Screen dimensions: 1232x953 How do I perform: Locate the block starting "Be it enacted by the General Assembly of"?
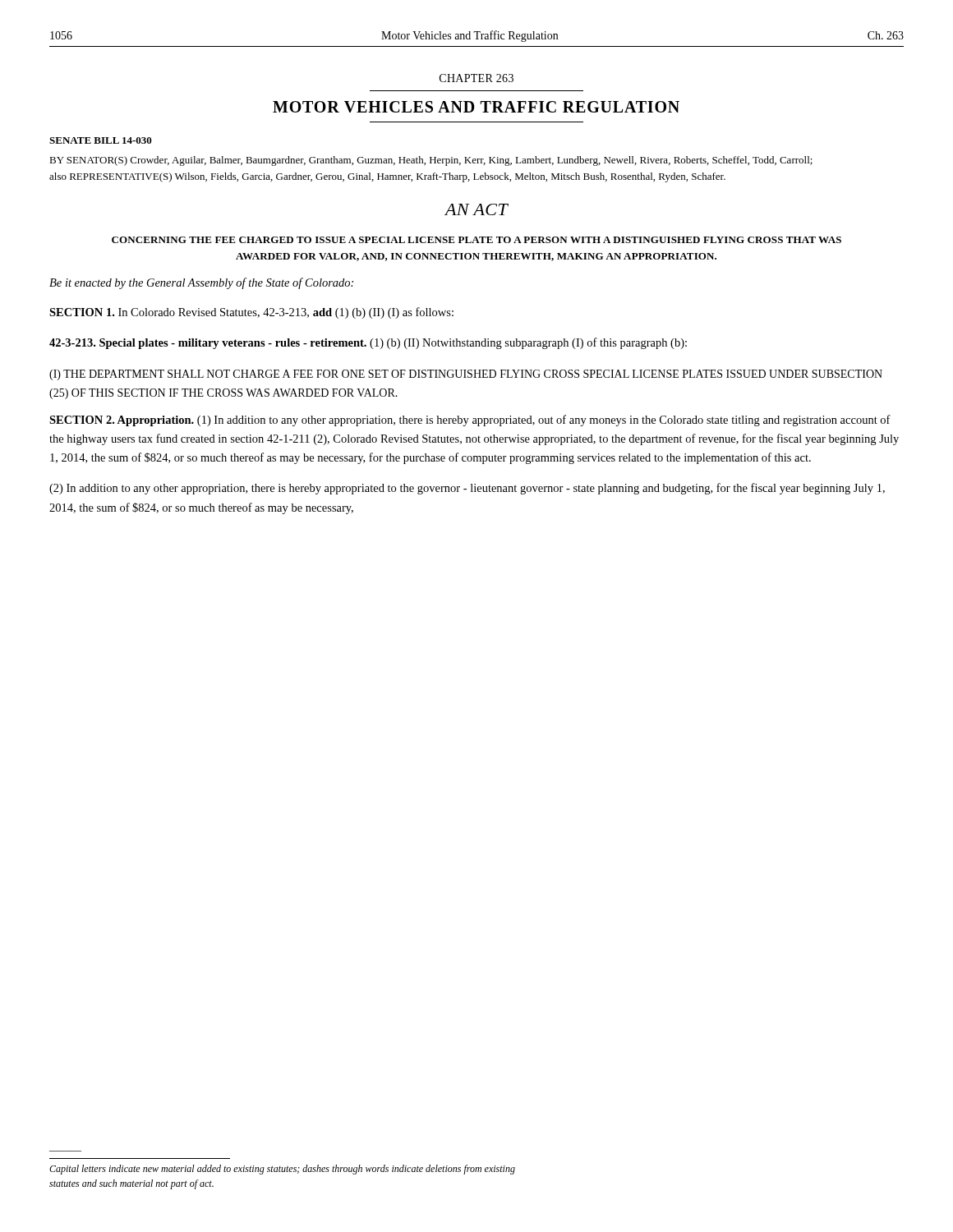coord(202,283)
